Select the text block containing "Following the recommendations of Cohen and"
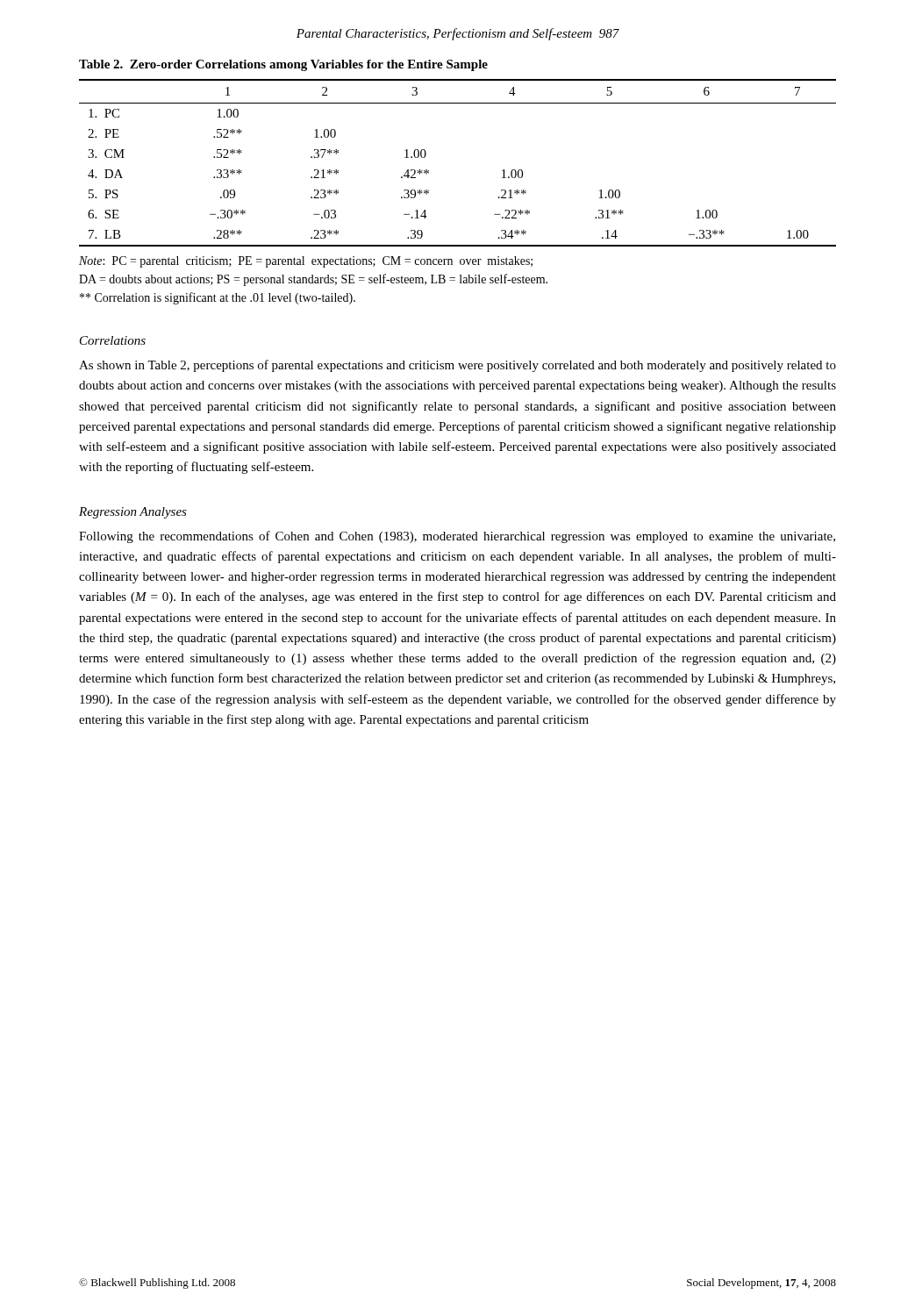Image resolution: width=915 pixels, height=1316 pixels. tap(458, 627)
